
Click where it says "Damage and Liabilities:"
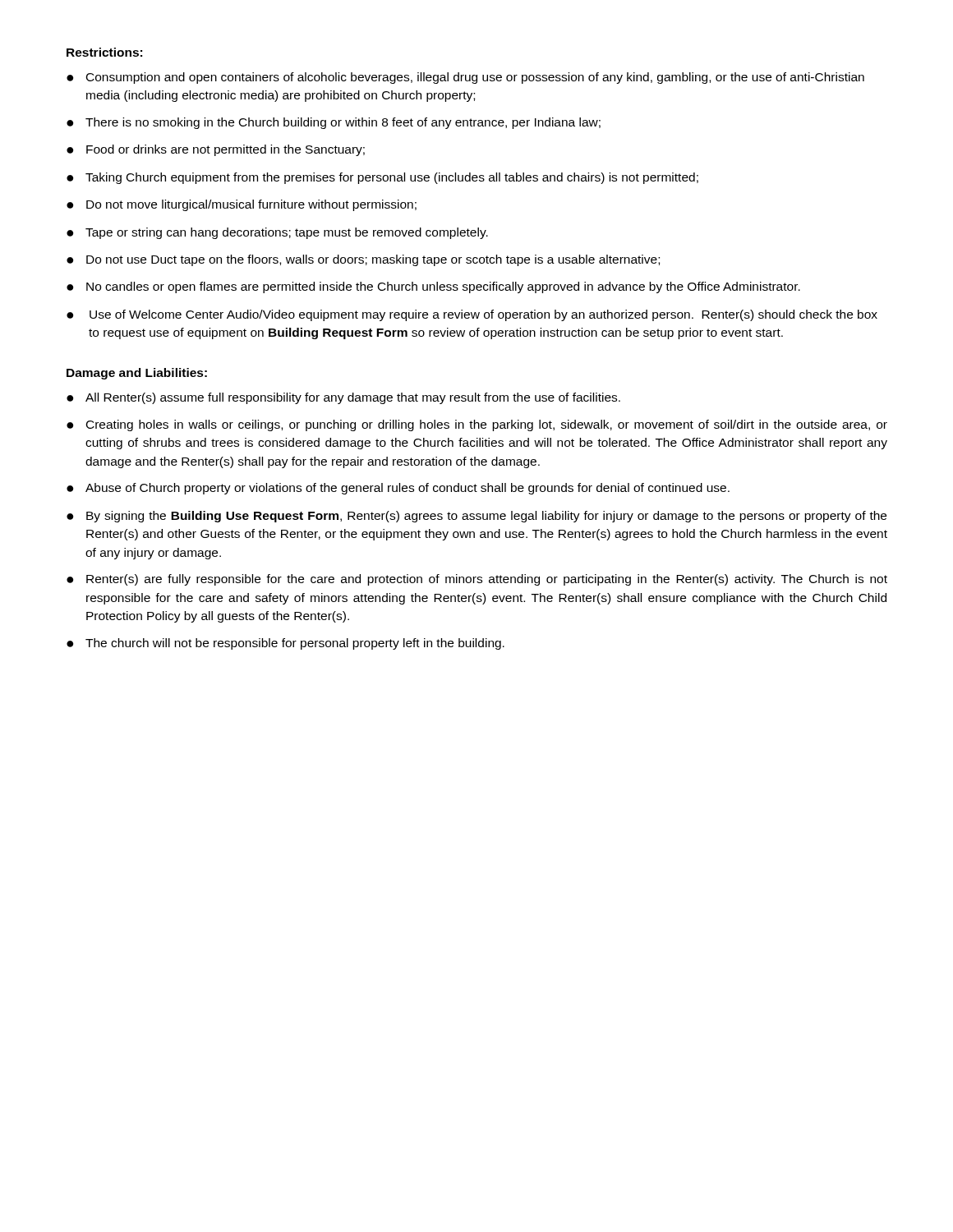pyautogui.click(x=137, y=372)
